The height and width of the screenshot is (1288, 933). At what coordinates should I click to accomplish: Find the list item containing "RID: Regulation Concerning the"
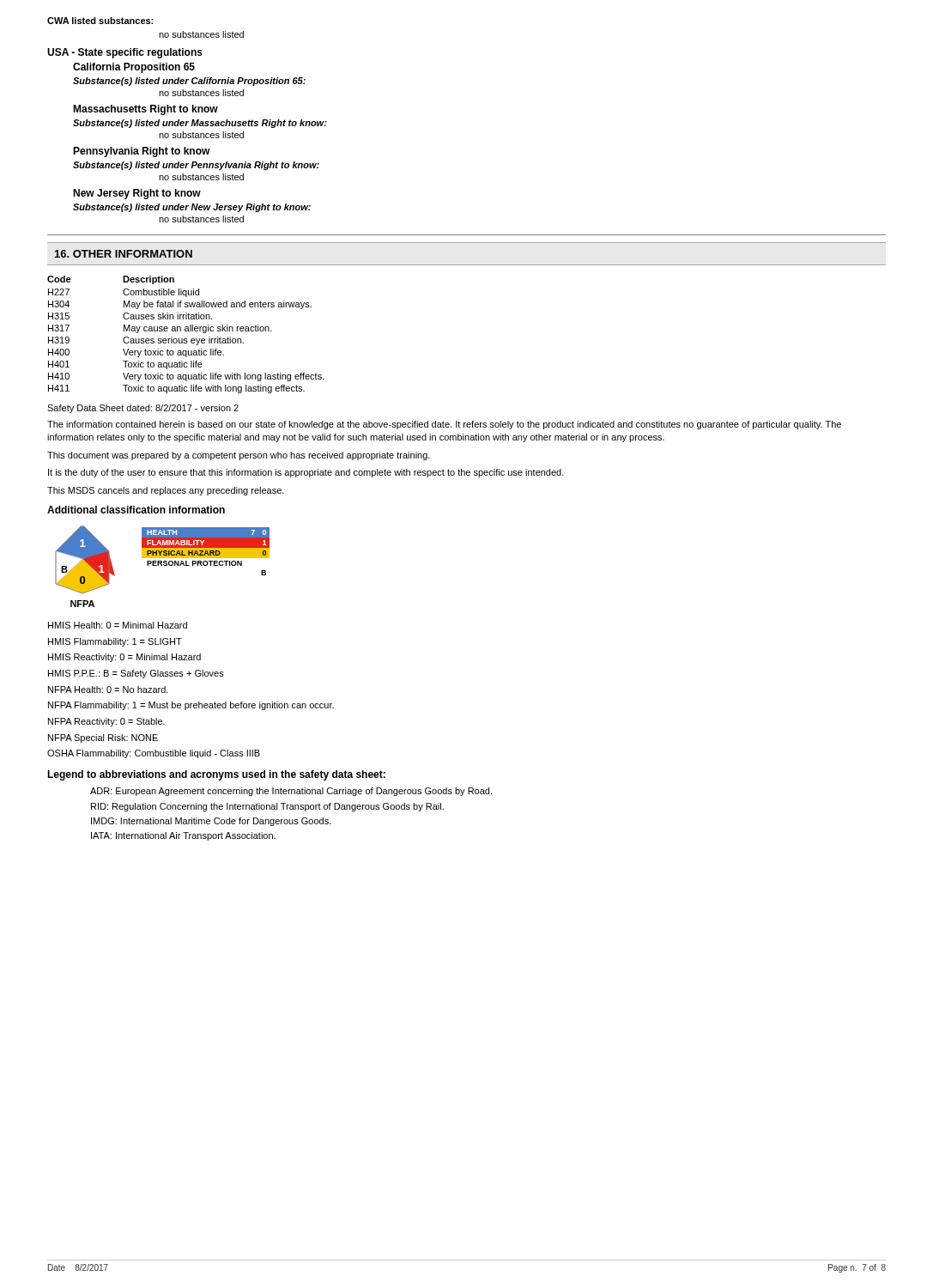(267, 806)
